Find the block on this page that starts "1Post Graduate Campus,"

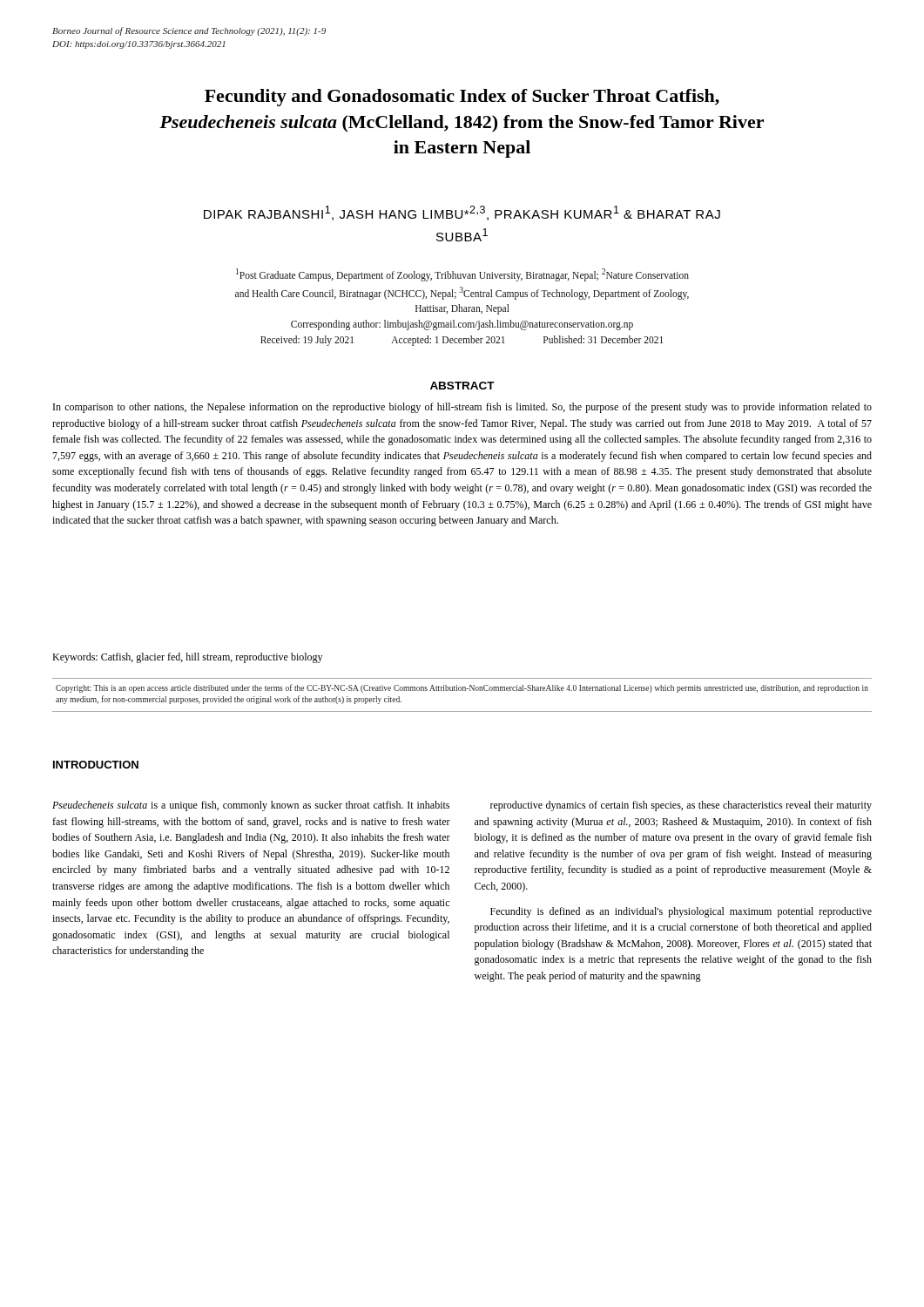(462, 306)
